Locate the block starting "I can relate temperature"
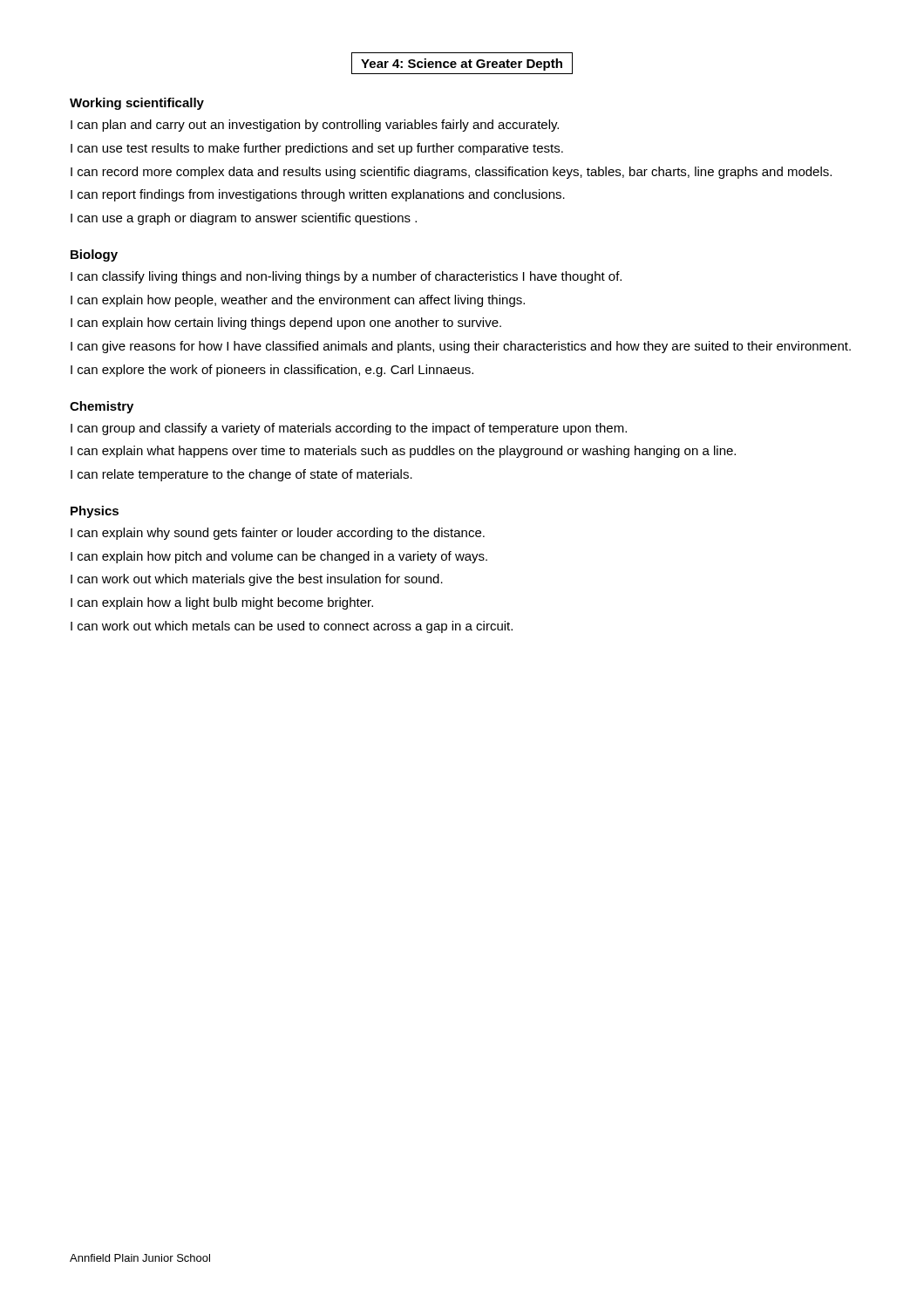The width and height of the screenshot is (924, 1308). 241,474
